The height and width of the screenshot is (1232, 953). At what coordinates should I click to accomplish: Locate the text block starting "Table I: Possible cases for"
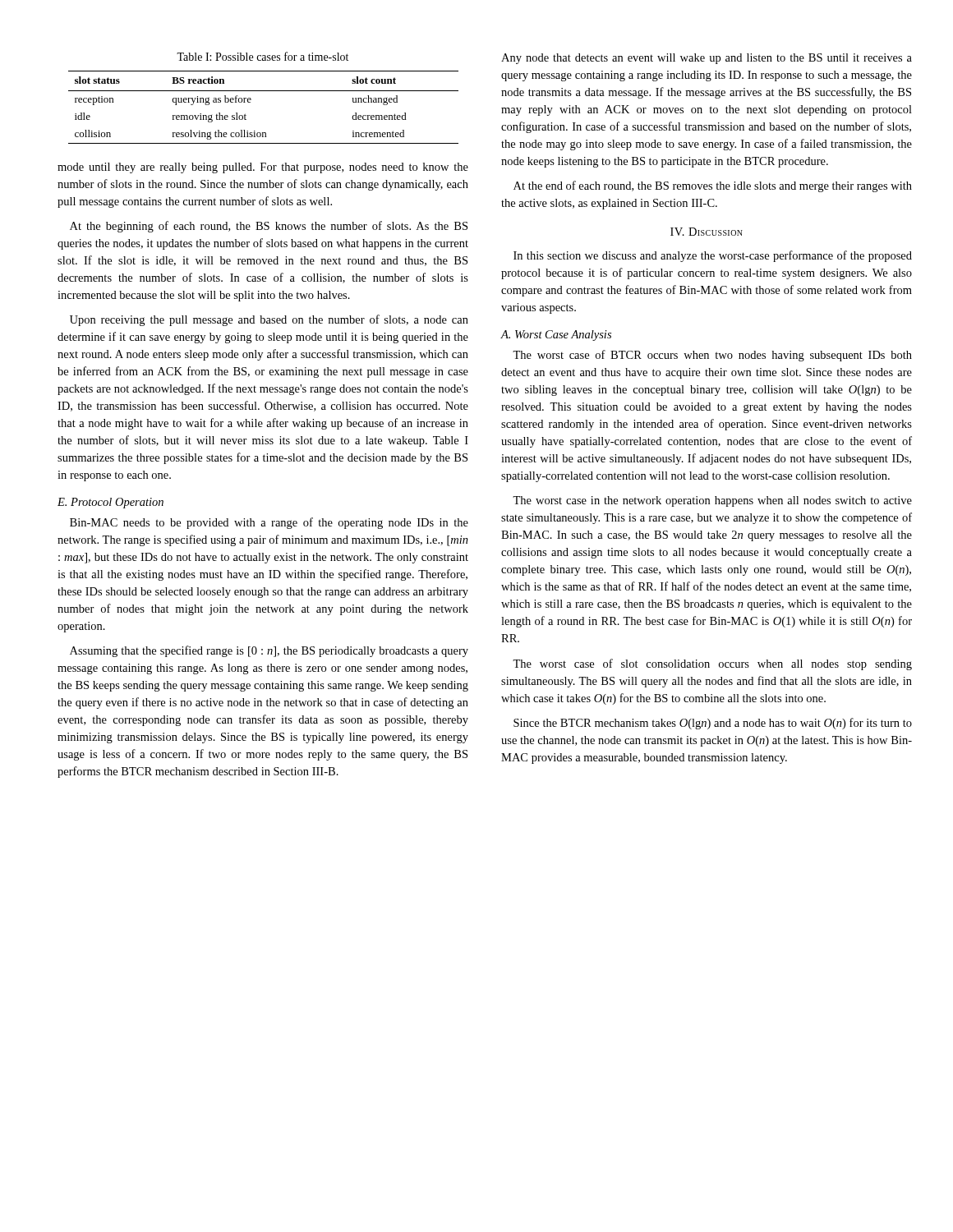pos(263,96)
